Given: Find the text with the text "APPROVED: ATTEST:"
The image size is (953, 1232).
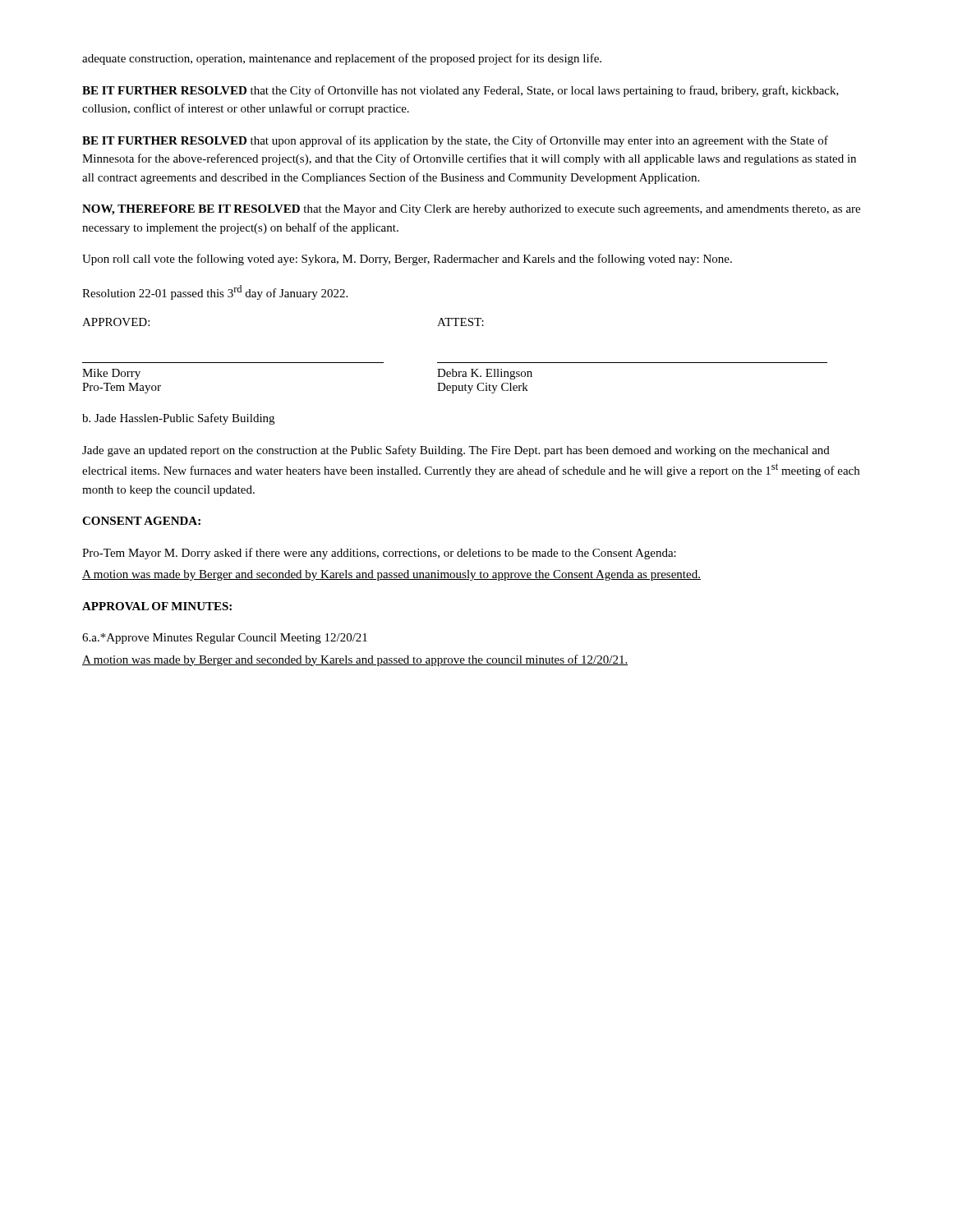Looking at the screenshot, I should tap(476, 322).
